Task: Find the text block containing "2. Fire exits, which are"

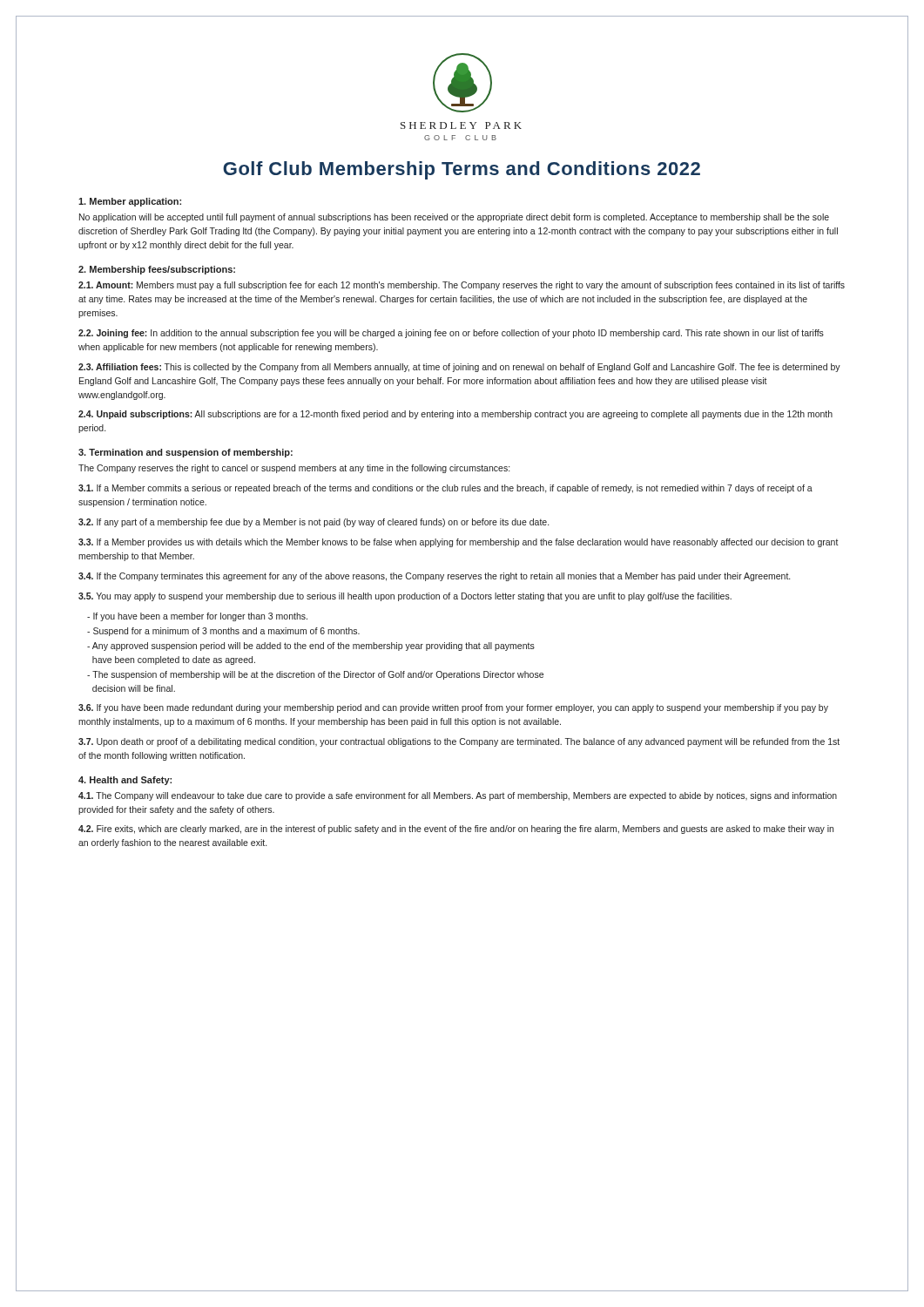Action: [456, 836]
